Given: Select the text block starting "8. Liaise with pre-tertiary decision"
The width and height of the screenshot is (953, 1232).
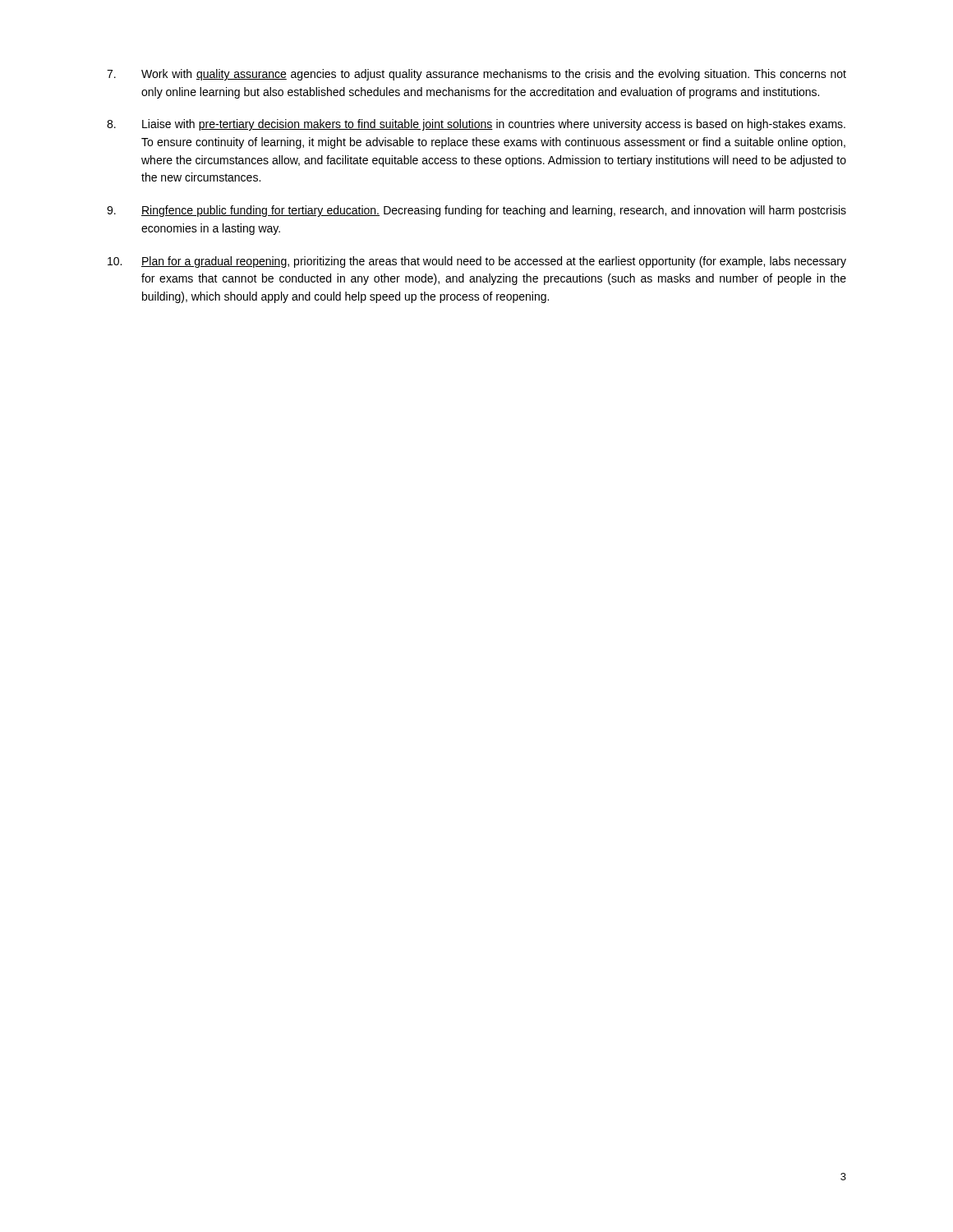Looking at the screenshot, I should (476, 152).
